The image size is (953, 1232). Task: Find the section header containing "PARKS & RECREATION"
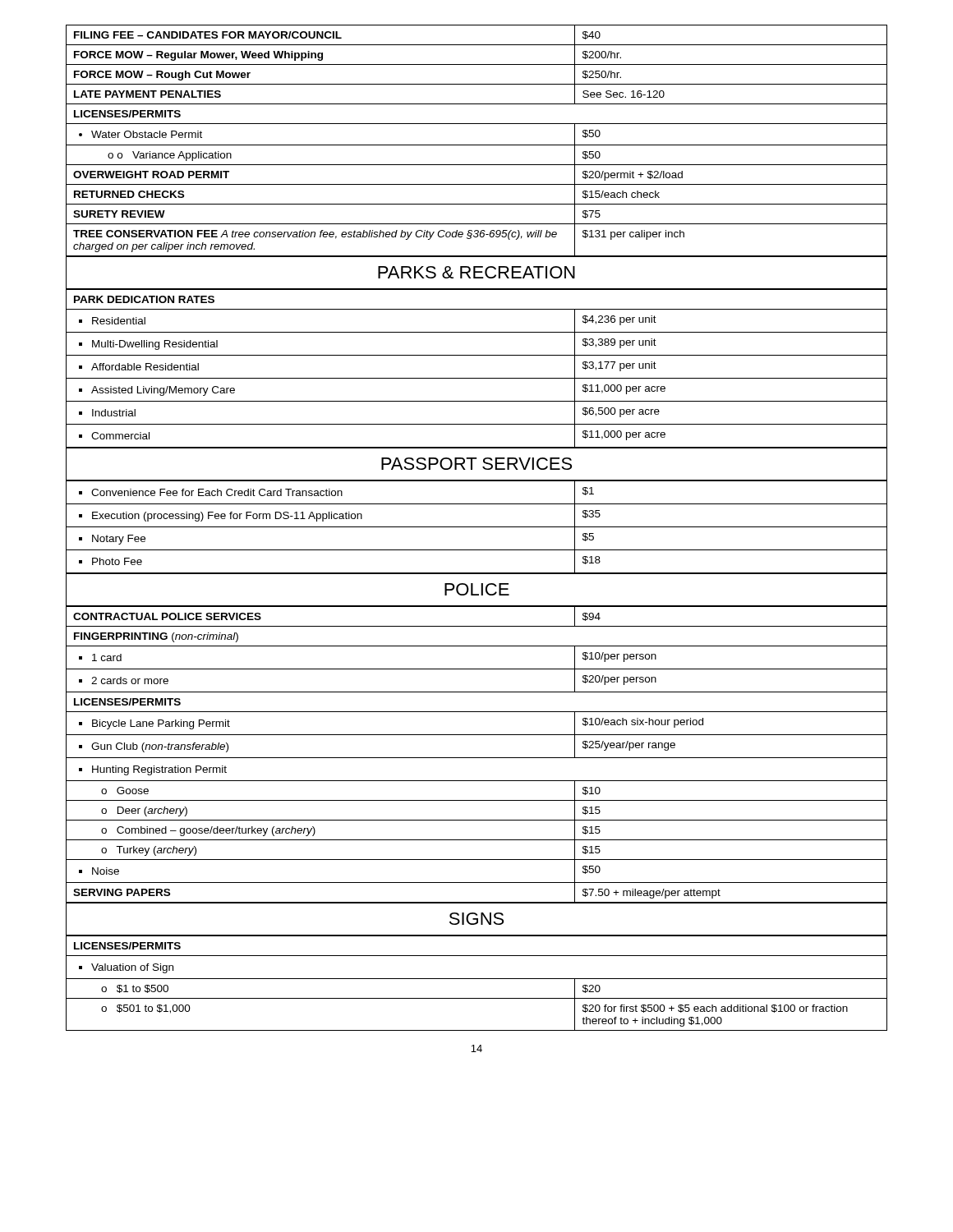coord(476,273)
